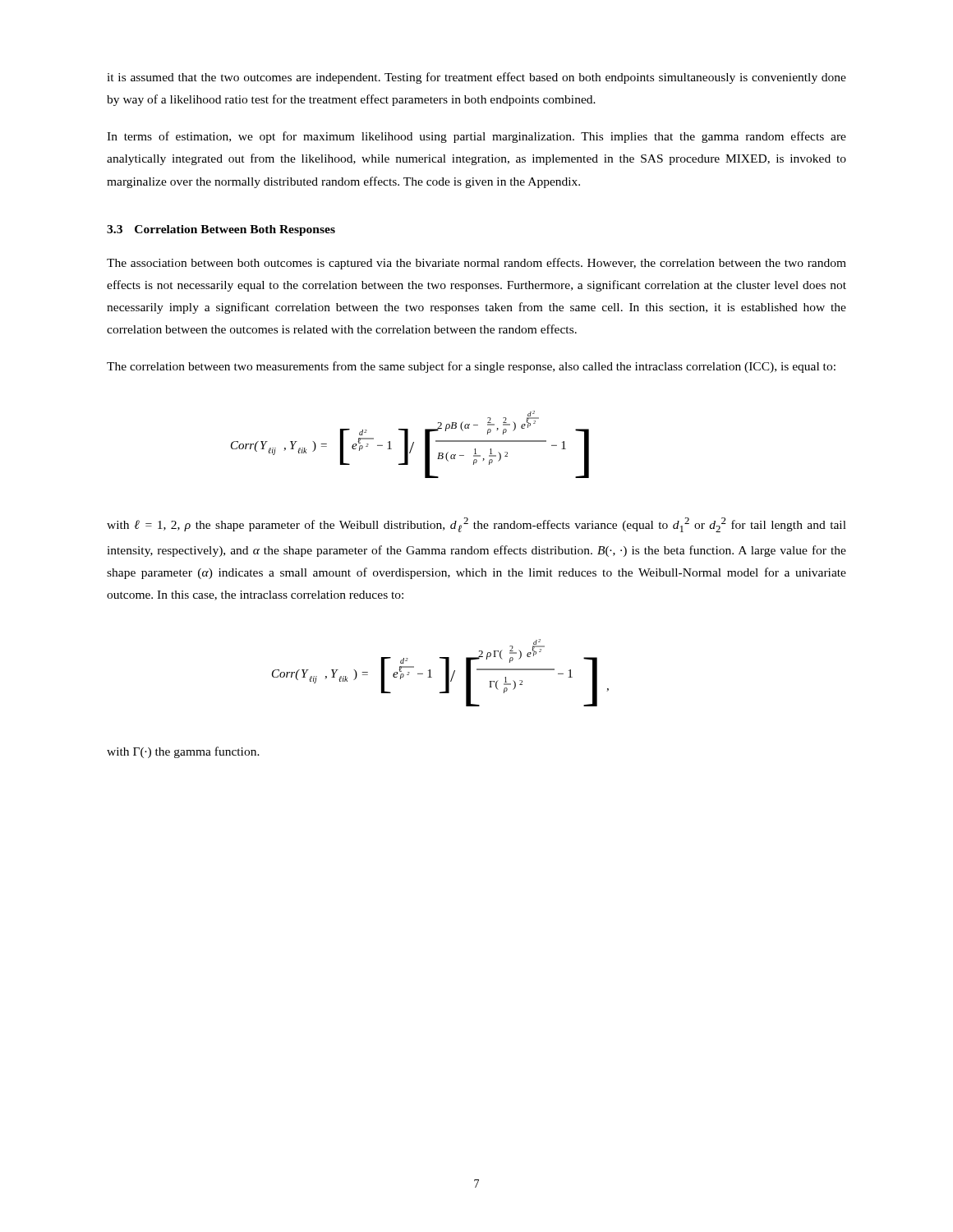Screen dimensions: 1232x953
Task: Find the text block starting "The correlation between two measurements"
Action: (472, 366)
